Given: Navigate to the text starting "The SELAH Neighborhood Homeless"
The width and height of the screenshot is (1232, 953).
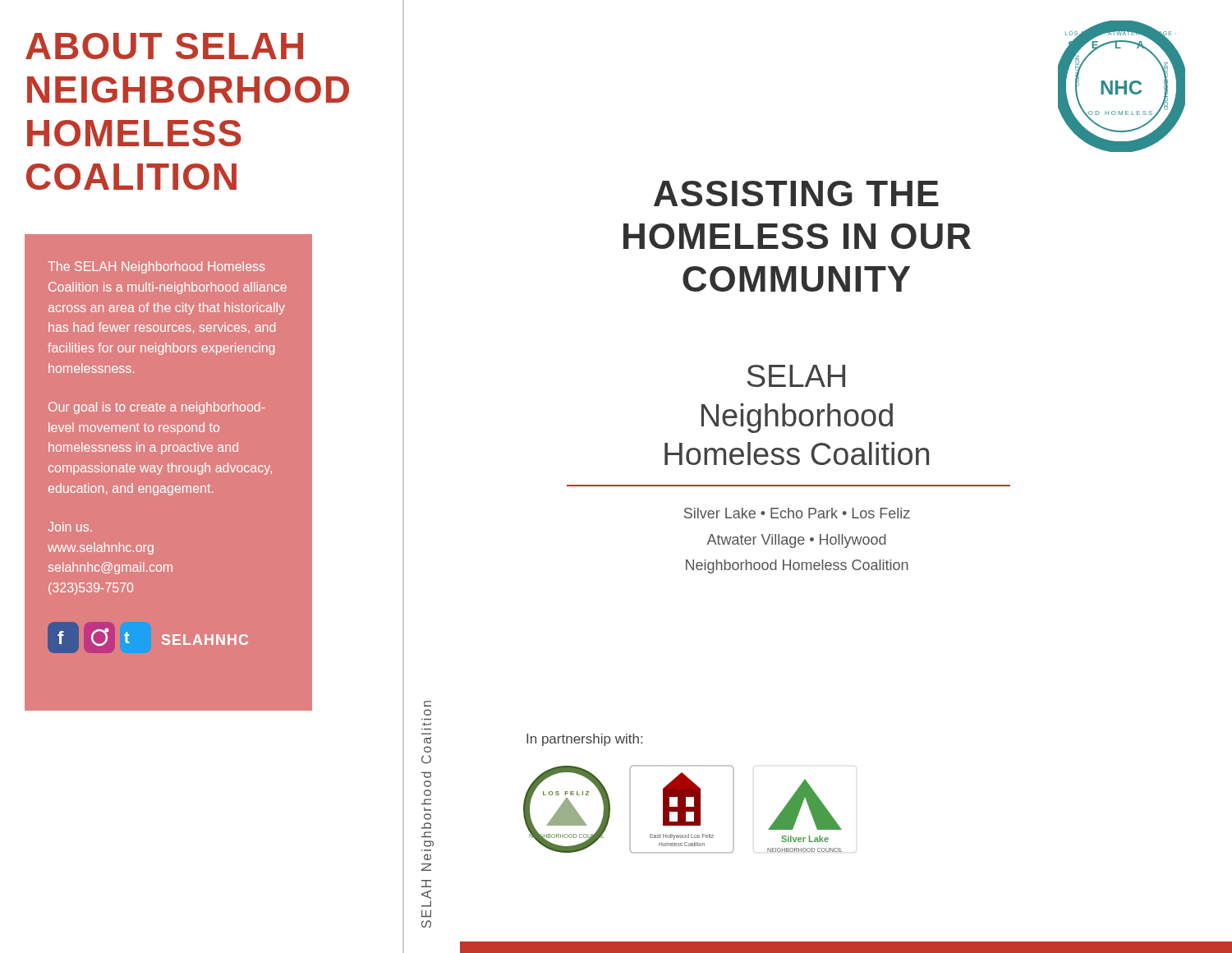Looking at the screenshot, I should (x=168, y=458).
